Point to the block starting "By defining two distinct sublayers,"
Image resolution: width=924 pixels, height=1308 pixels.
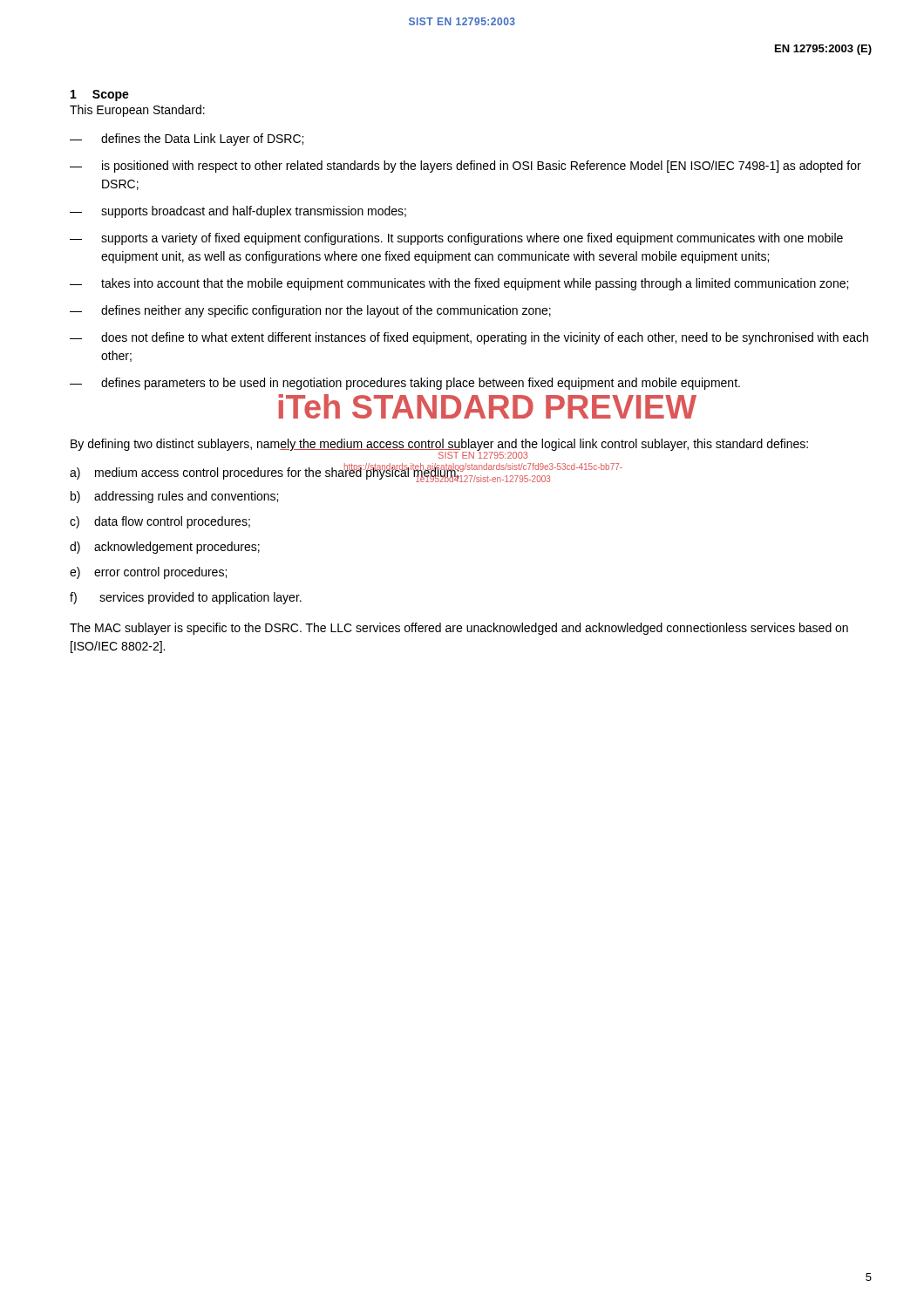(x=471, y=444)
